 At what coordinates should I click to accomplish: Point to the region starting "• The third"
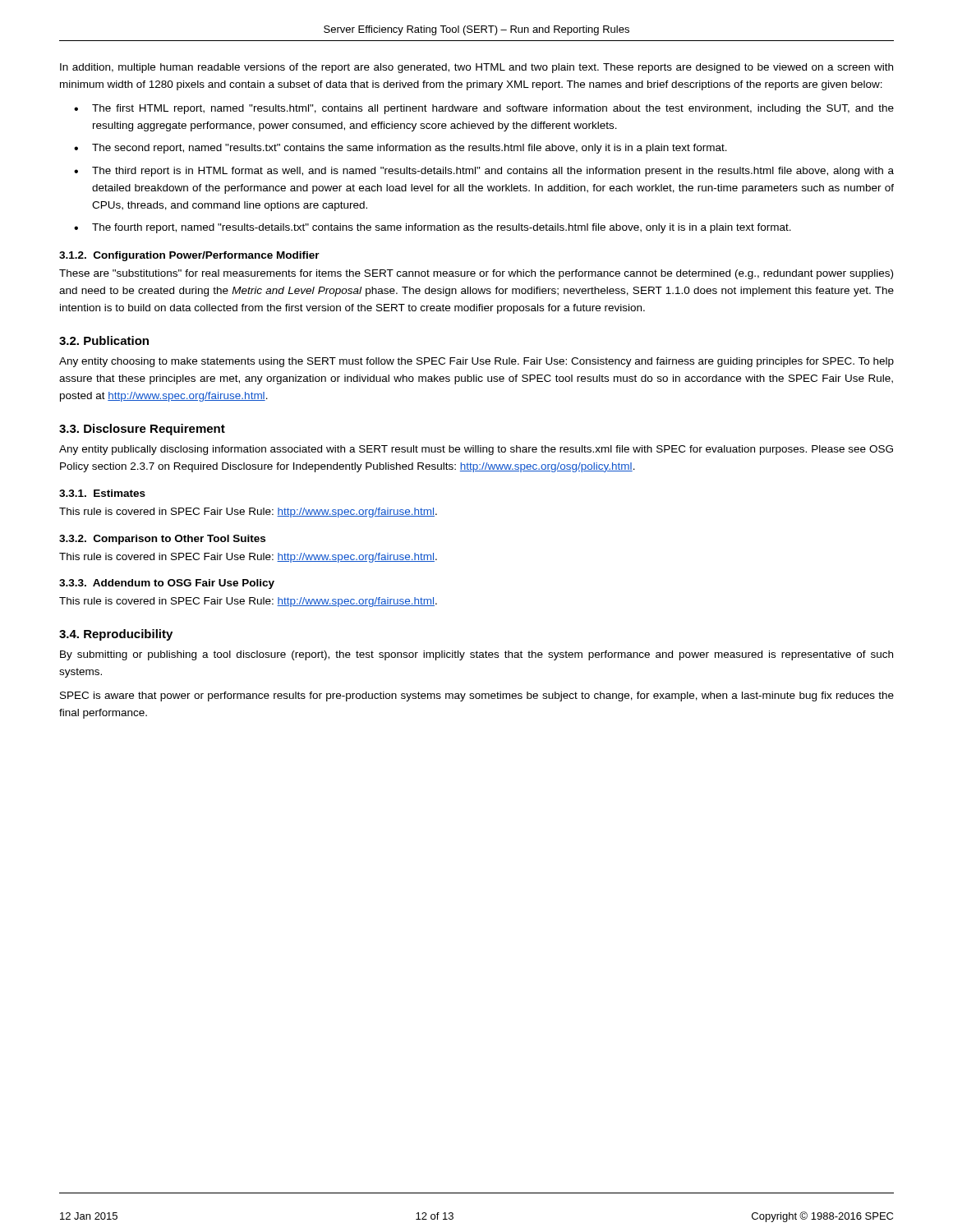pyautogui.click(x=476, y=188)
